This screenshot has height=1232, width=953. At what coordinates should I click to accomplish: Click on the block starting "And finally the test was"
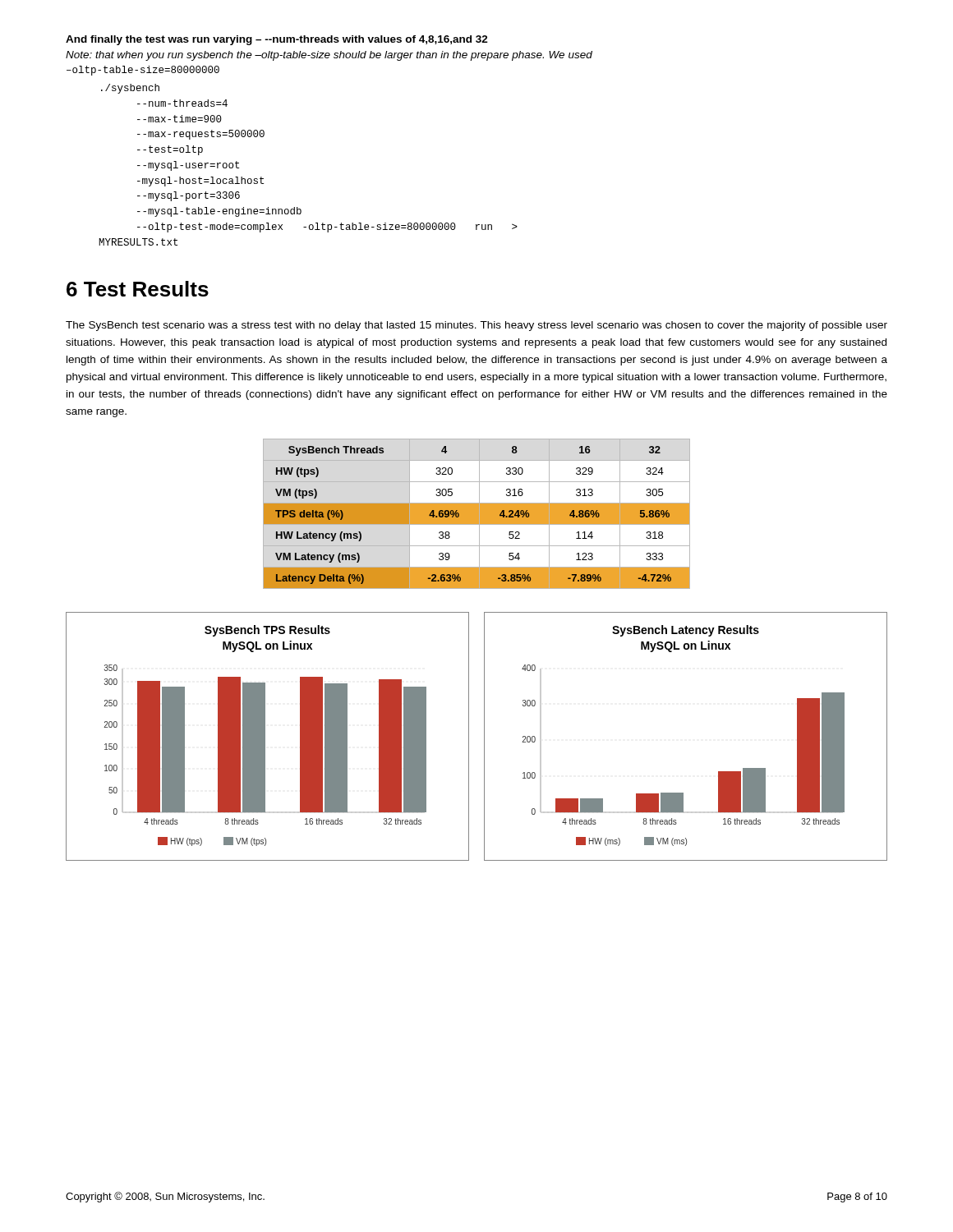pyautogui.click(x=476, y=55)
